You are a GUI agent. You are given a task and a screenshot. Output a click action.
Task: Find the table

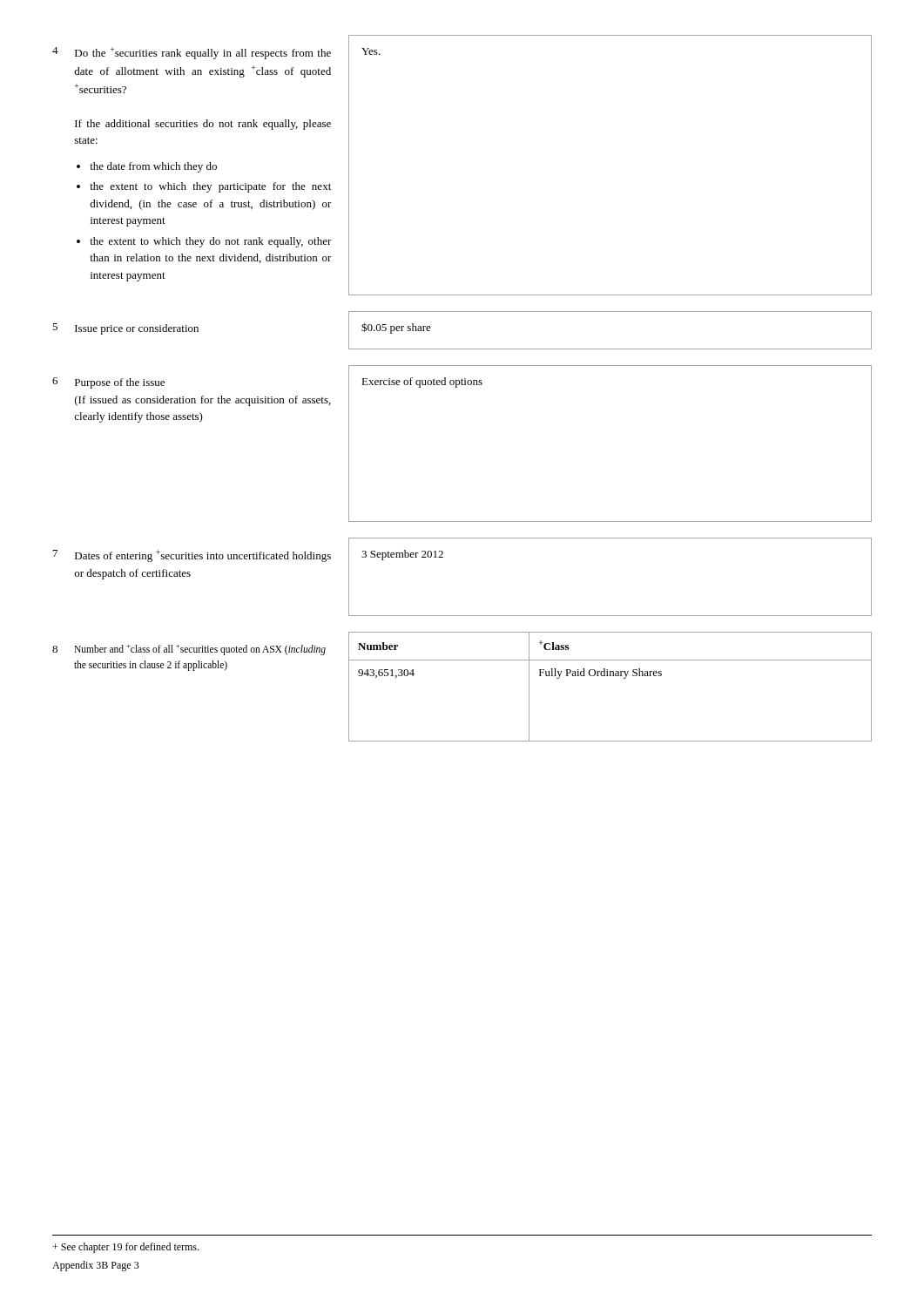[462, 687]
